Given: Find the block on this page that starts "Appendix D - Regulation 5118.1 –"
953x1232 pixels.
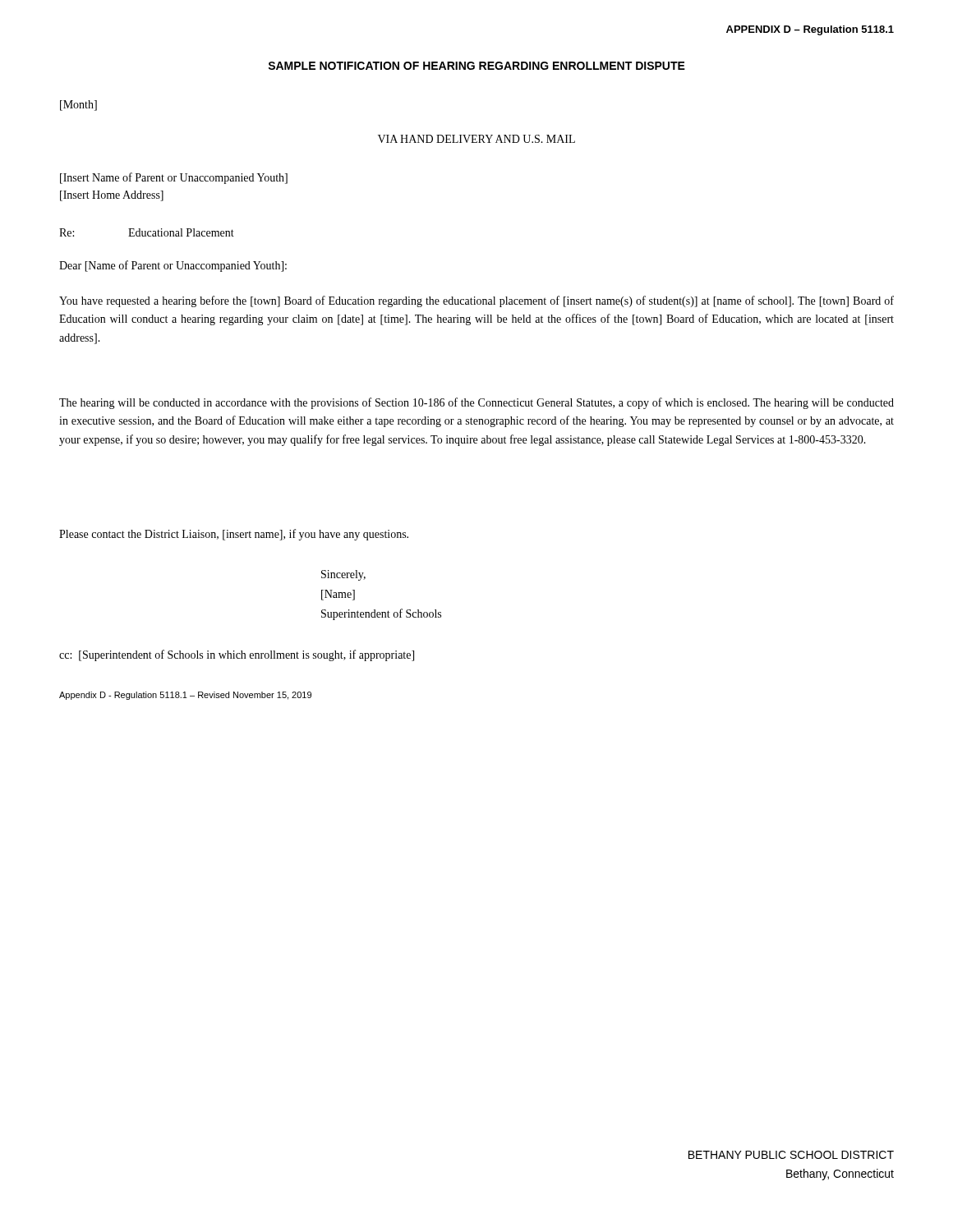Looking at the screenshot, I should (186, 695).
